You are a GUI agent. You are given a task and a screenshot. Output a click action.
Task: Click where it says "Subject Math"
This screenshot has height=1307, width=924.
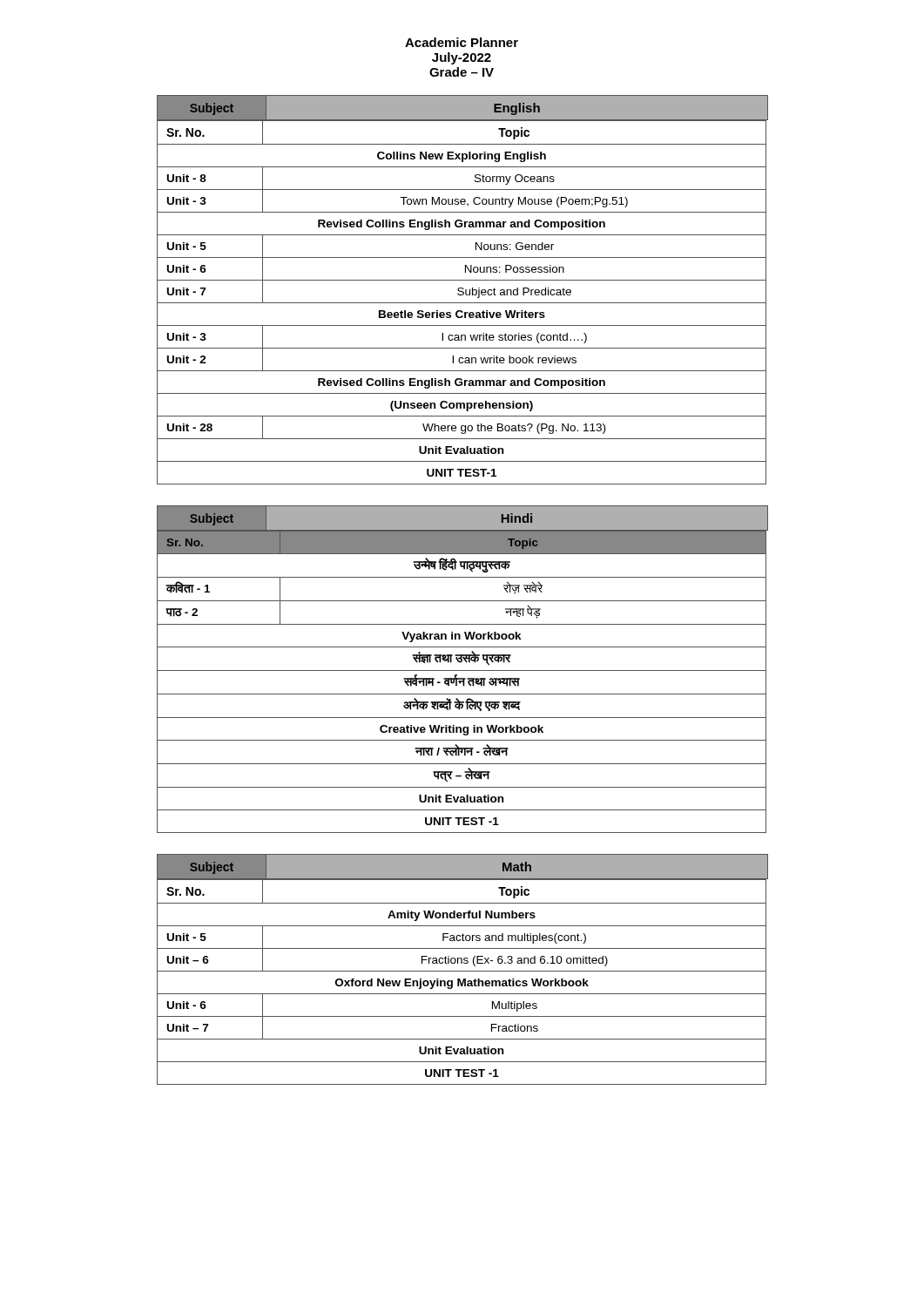[x=462, y=867]
